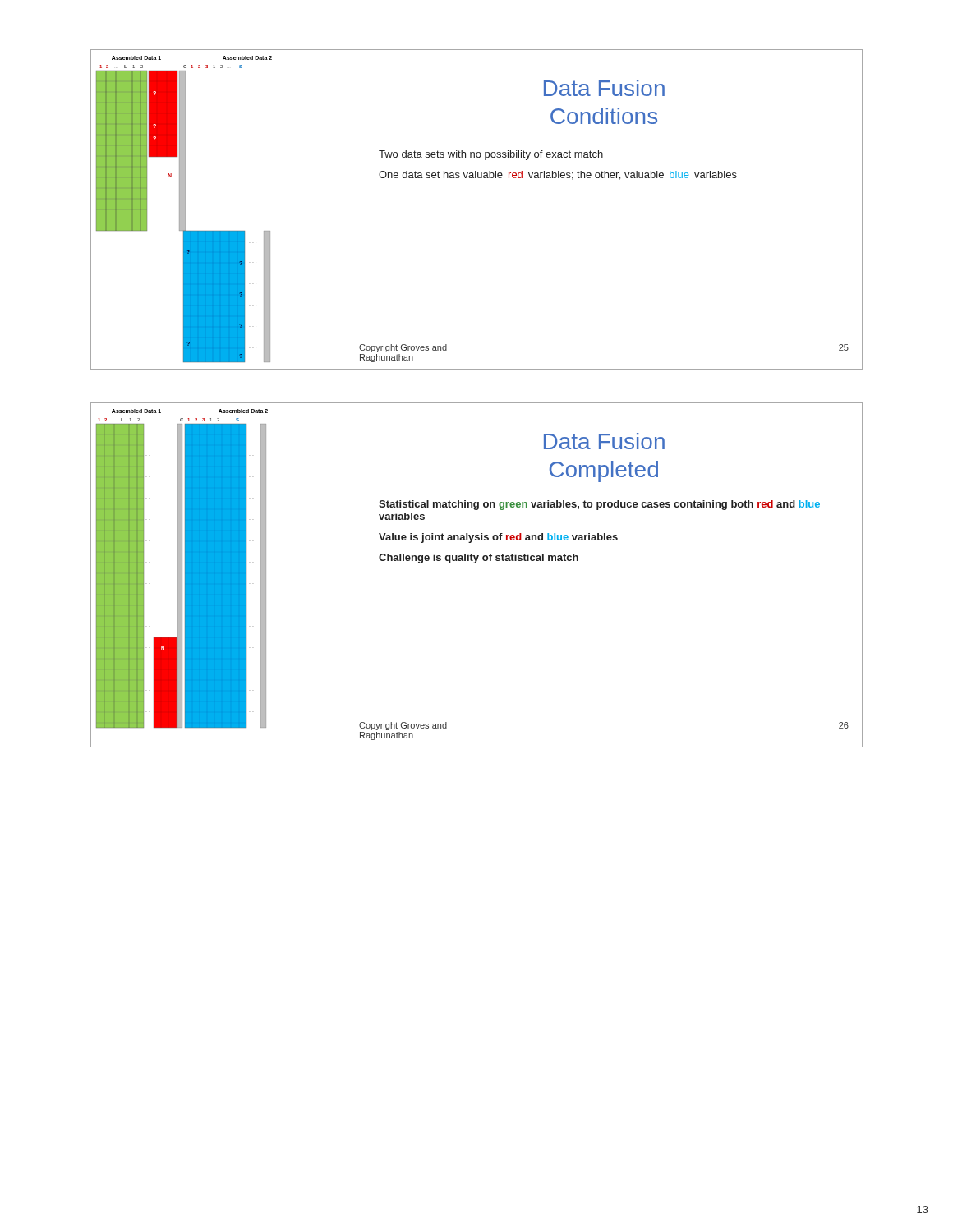Click the passage that begins "Value is joint analysis"

coord(498,537)
